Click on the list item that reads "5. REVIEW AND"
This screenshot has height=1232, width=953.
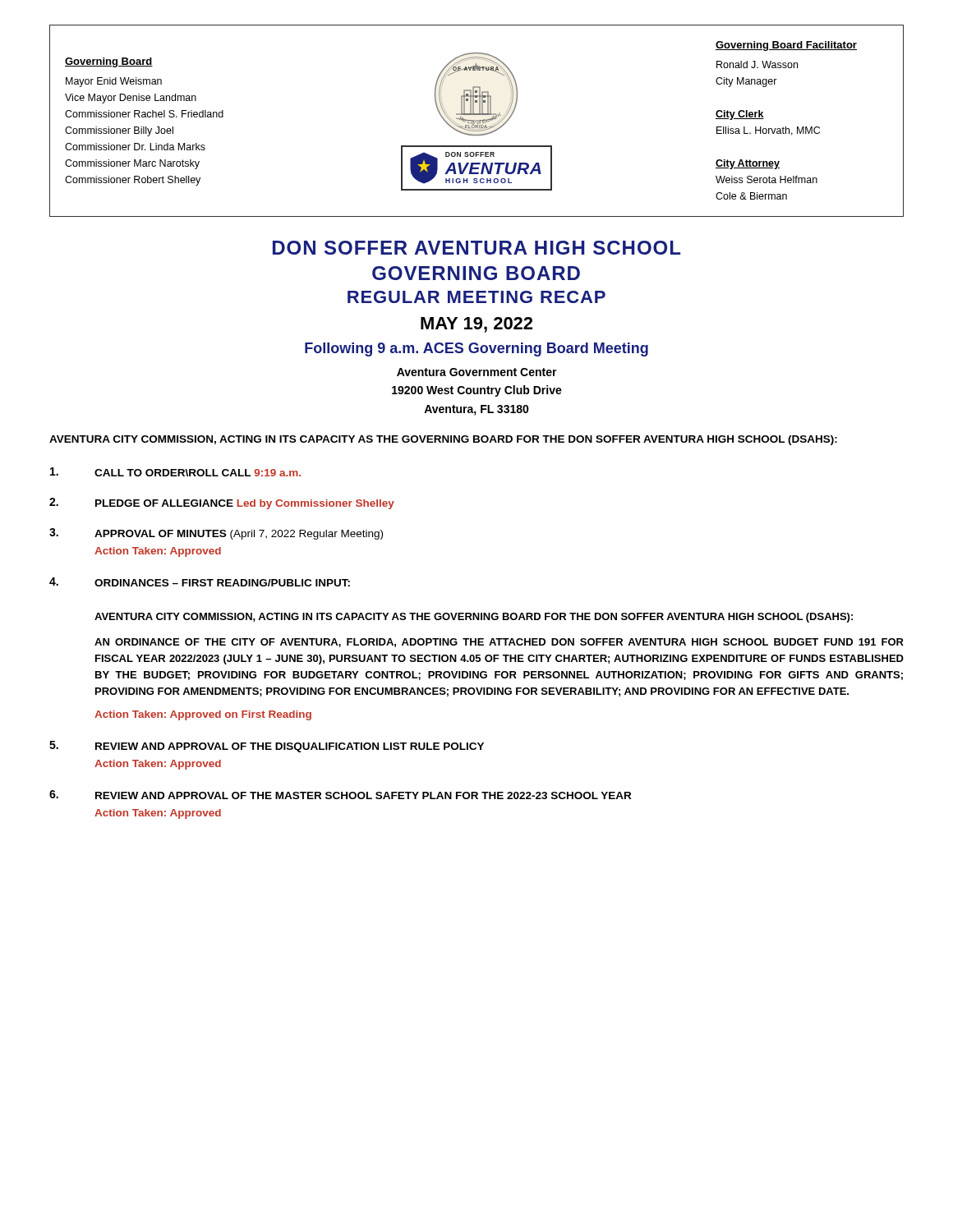(476, 756)
